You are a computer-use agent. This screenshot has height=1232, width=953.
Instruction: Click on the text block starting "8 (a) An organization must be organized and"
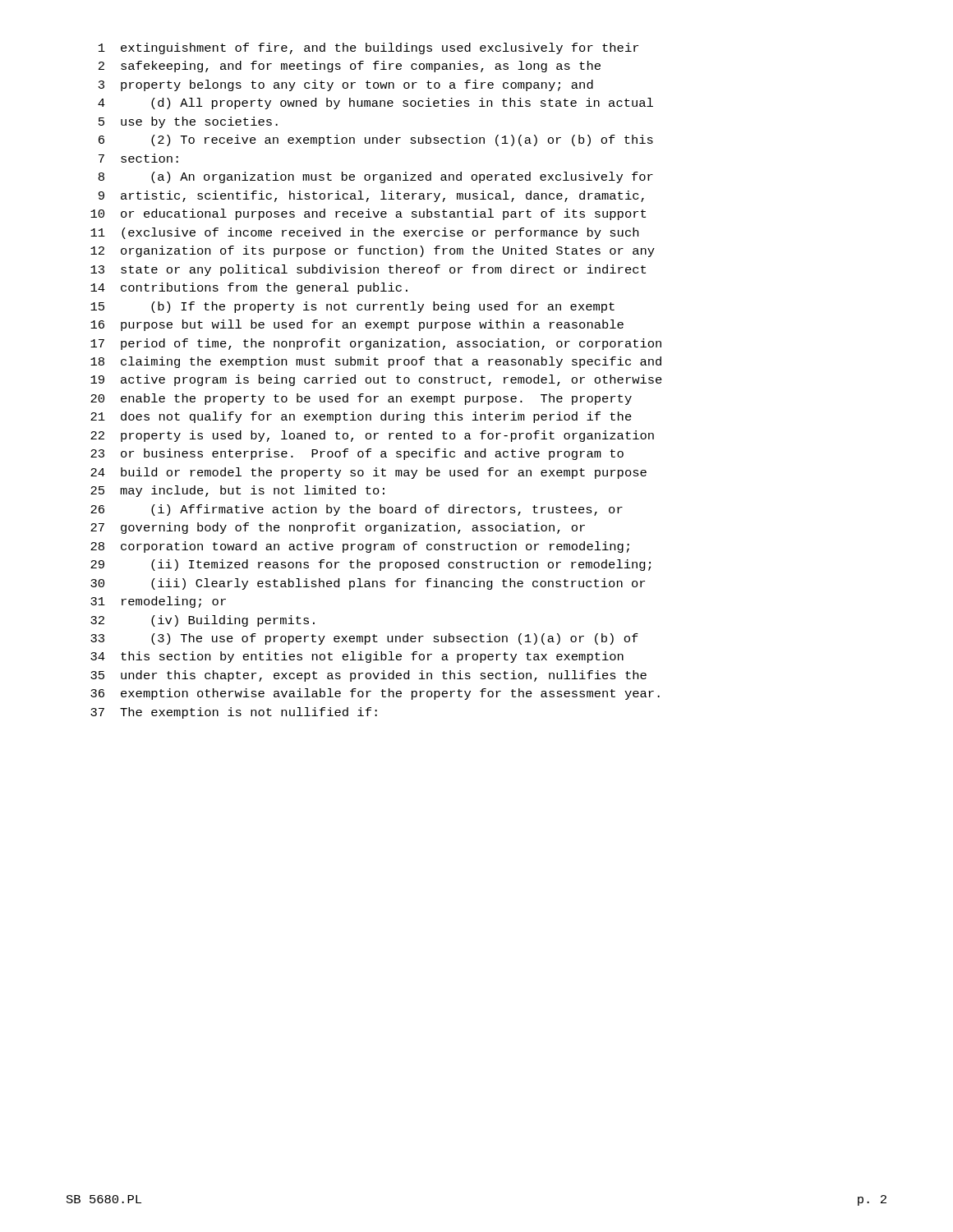(x=476, y=178)
